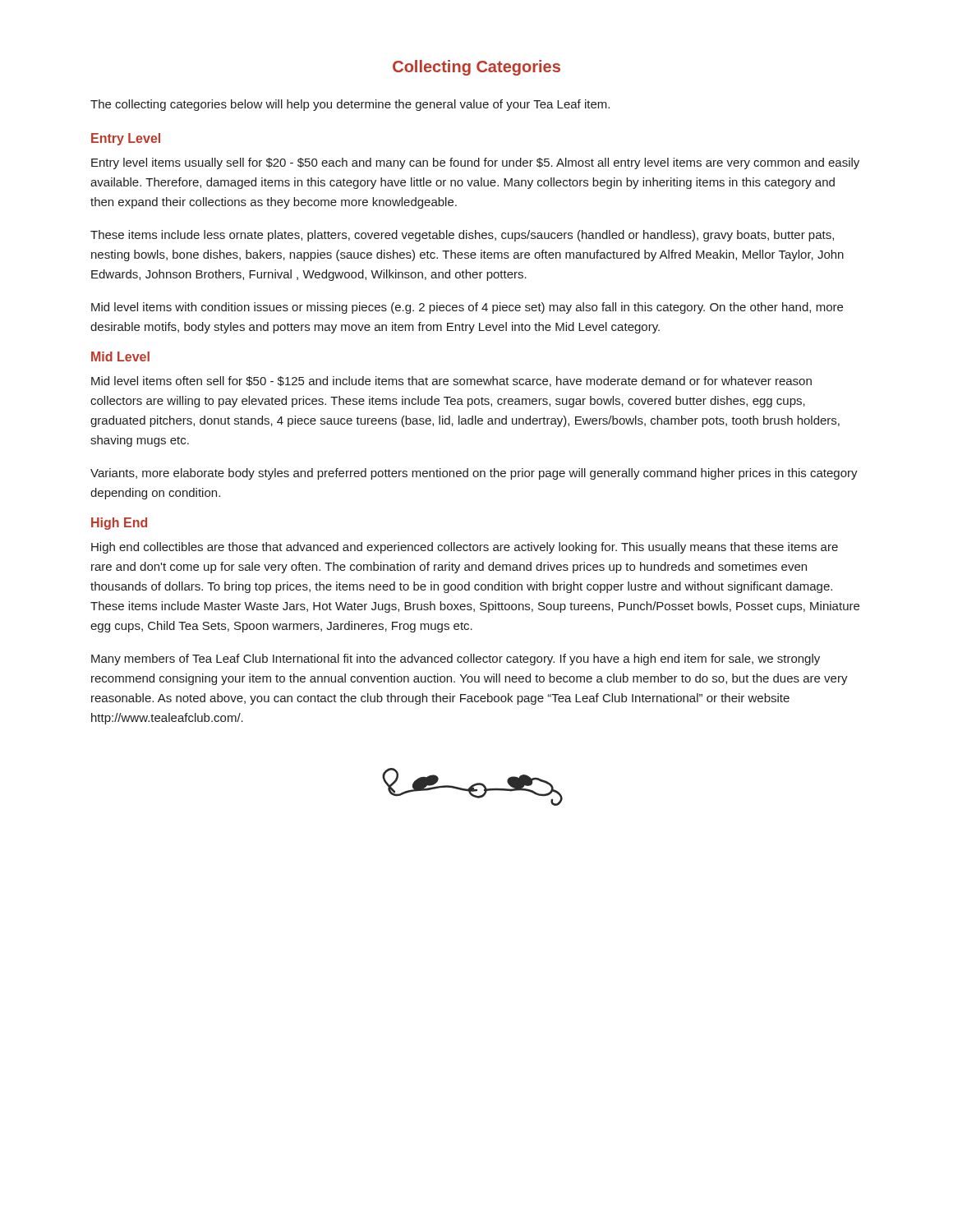Point to the block beginning "Many members of Tea Leaf Club International fit"
The image size is (953, 1232).
coord(469,688)
